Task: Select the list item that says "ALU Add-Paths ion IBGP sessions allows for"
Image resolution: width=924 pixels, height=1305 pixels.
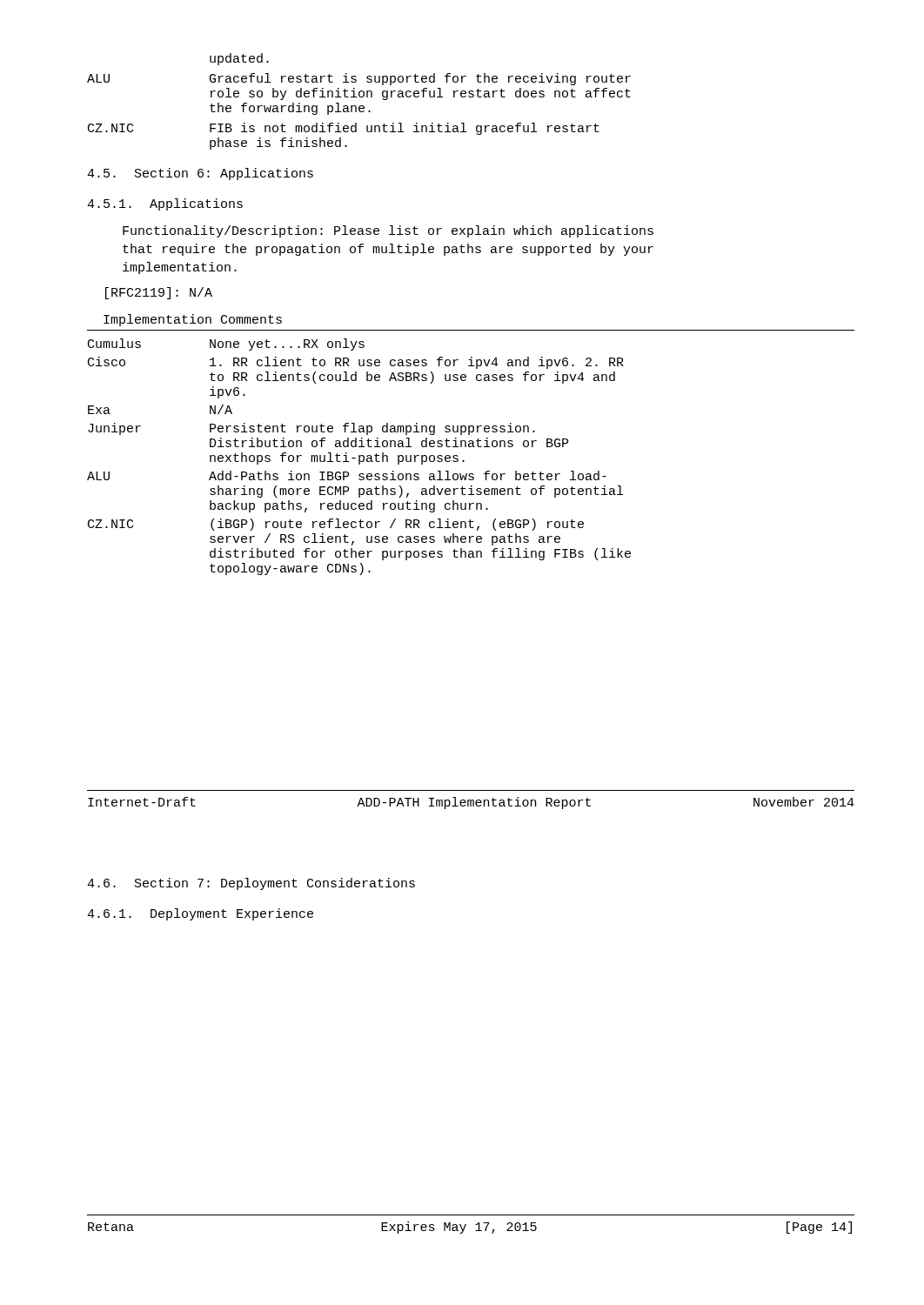Action: point(471,492)
